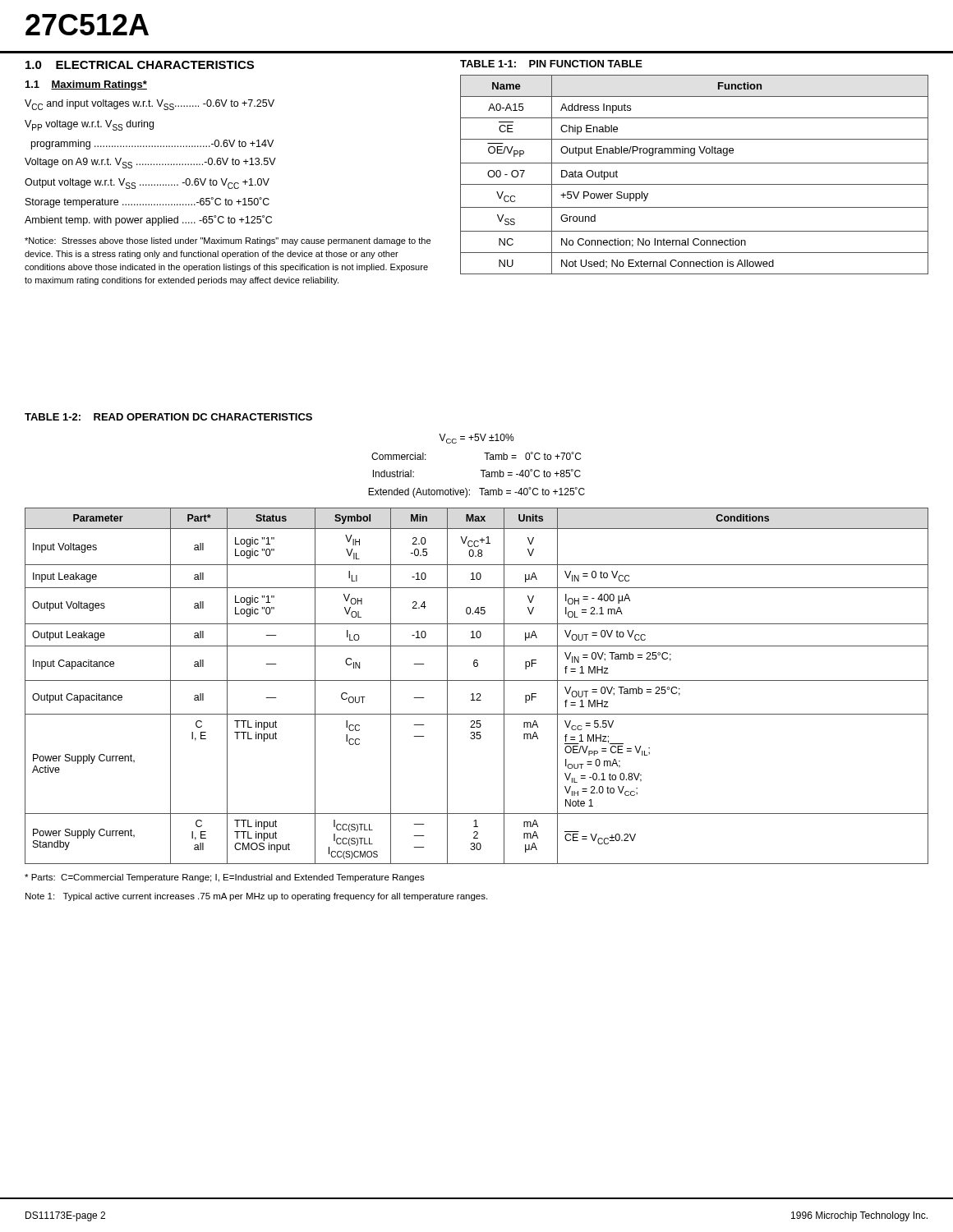
Task: Where is the passage that starts "VCC and input voltages w.r.t. VSS......... -0.6V to"?
Action: [x=230, y=104]
